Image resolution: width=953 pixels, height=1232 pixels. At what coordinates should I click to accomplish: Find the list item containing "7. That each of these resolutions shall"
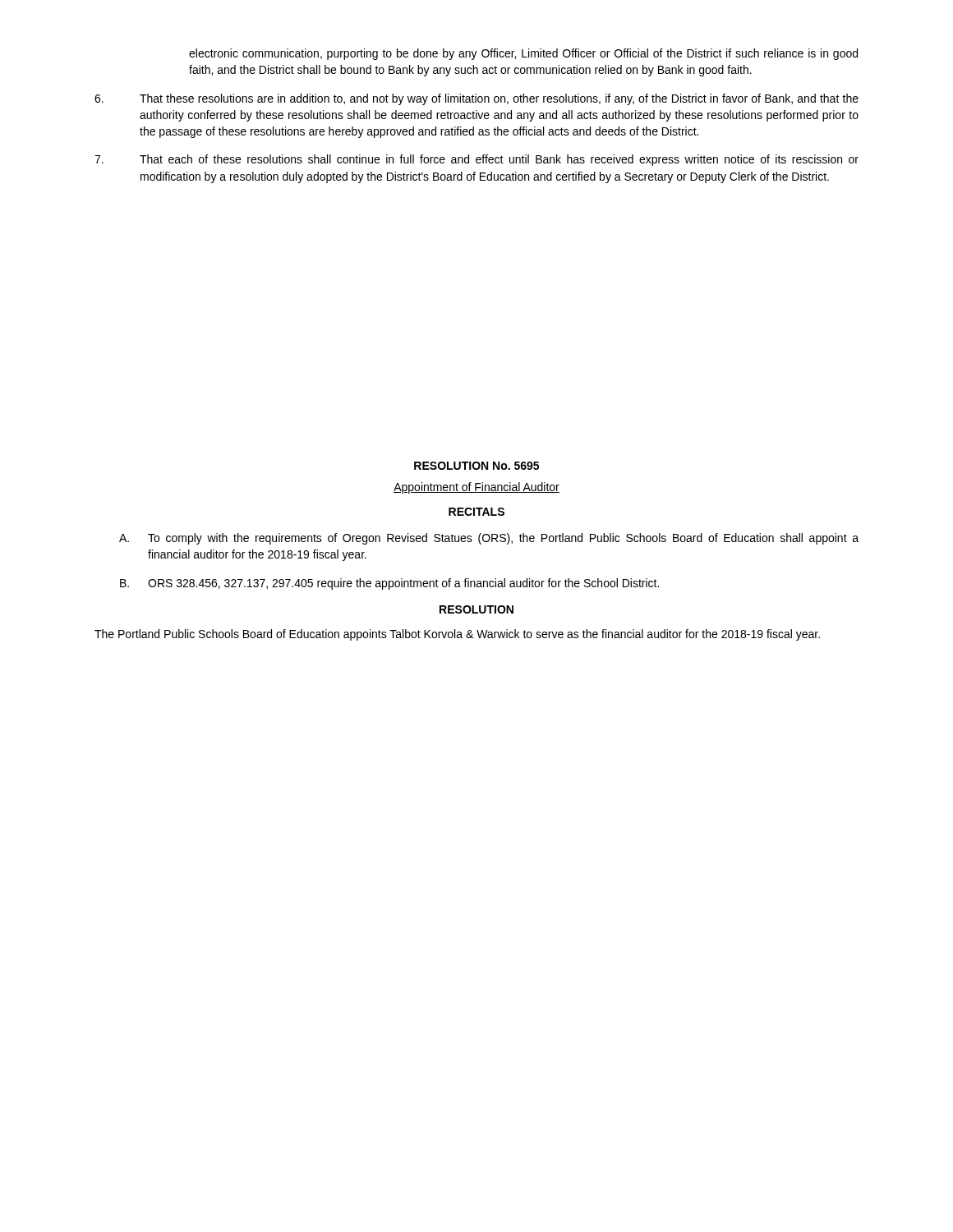476,168
